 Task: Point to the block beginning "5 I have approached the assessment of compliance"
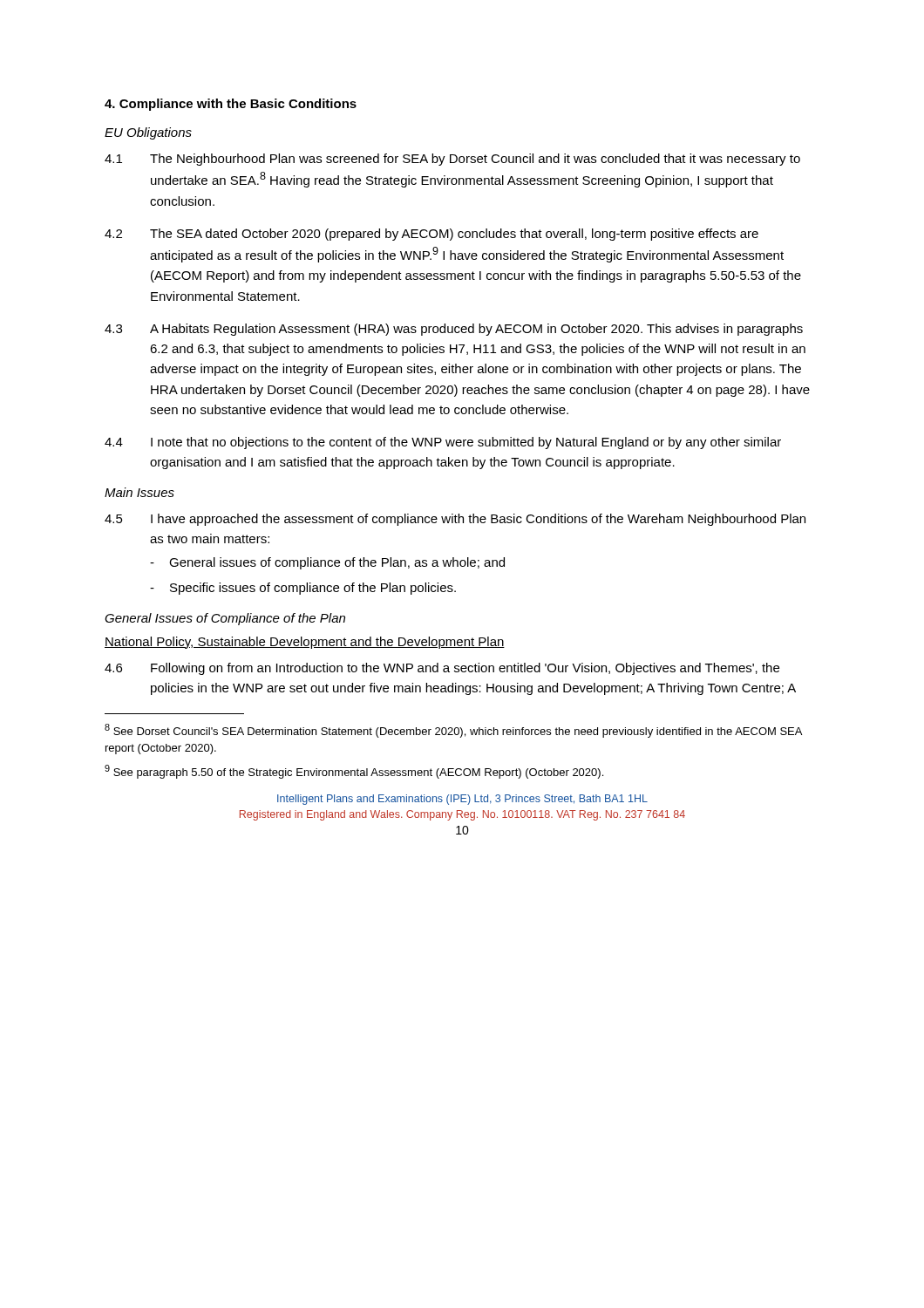point(462,528)
